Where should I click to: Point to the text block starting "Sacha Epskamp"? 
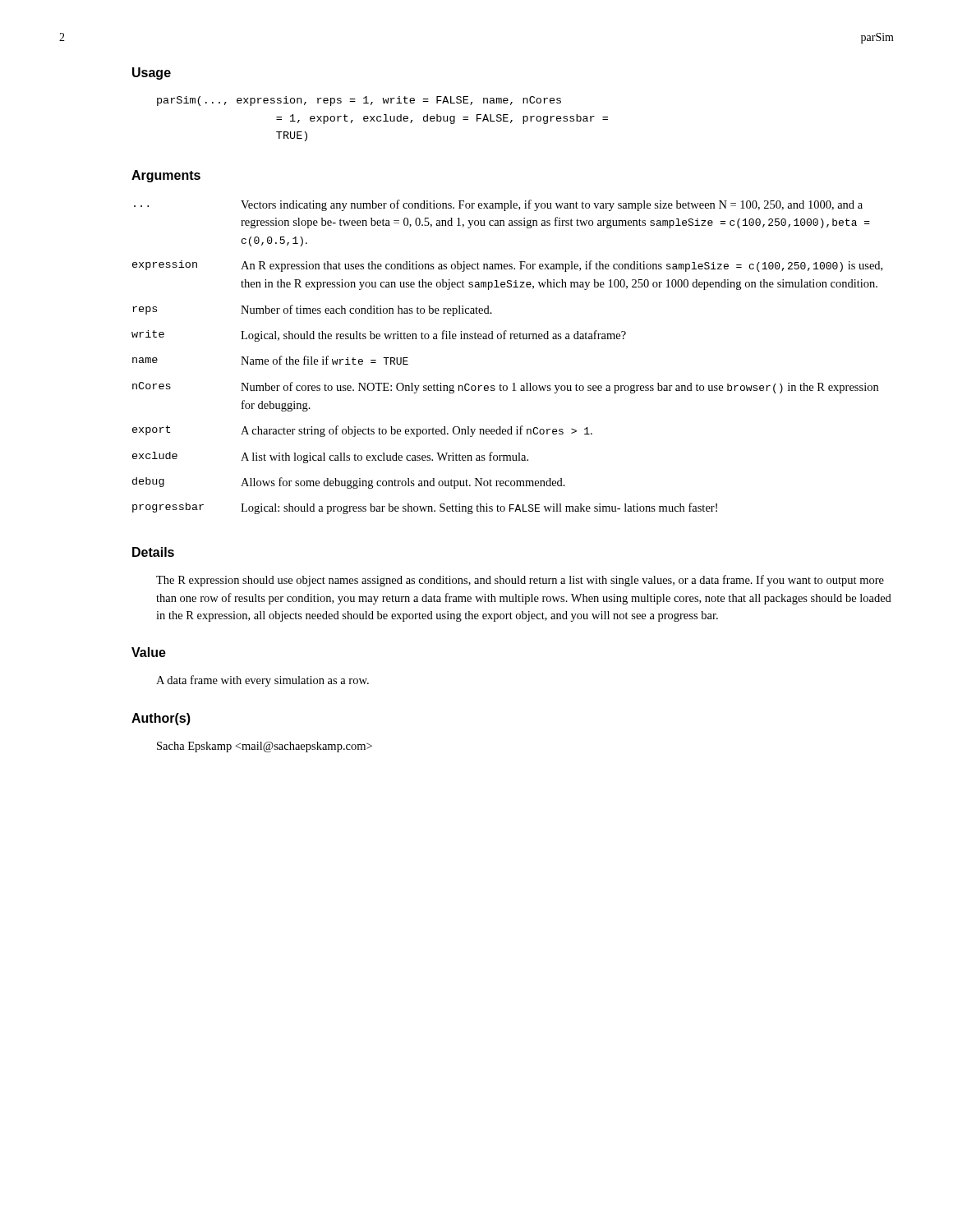point(265,747)
